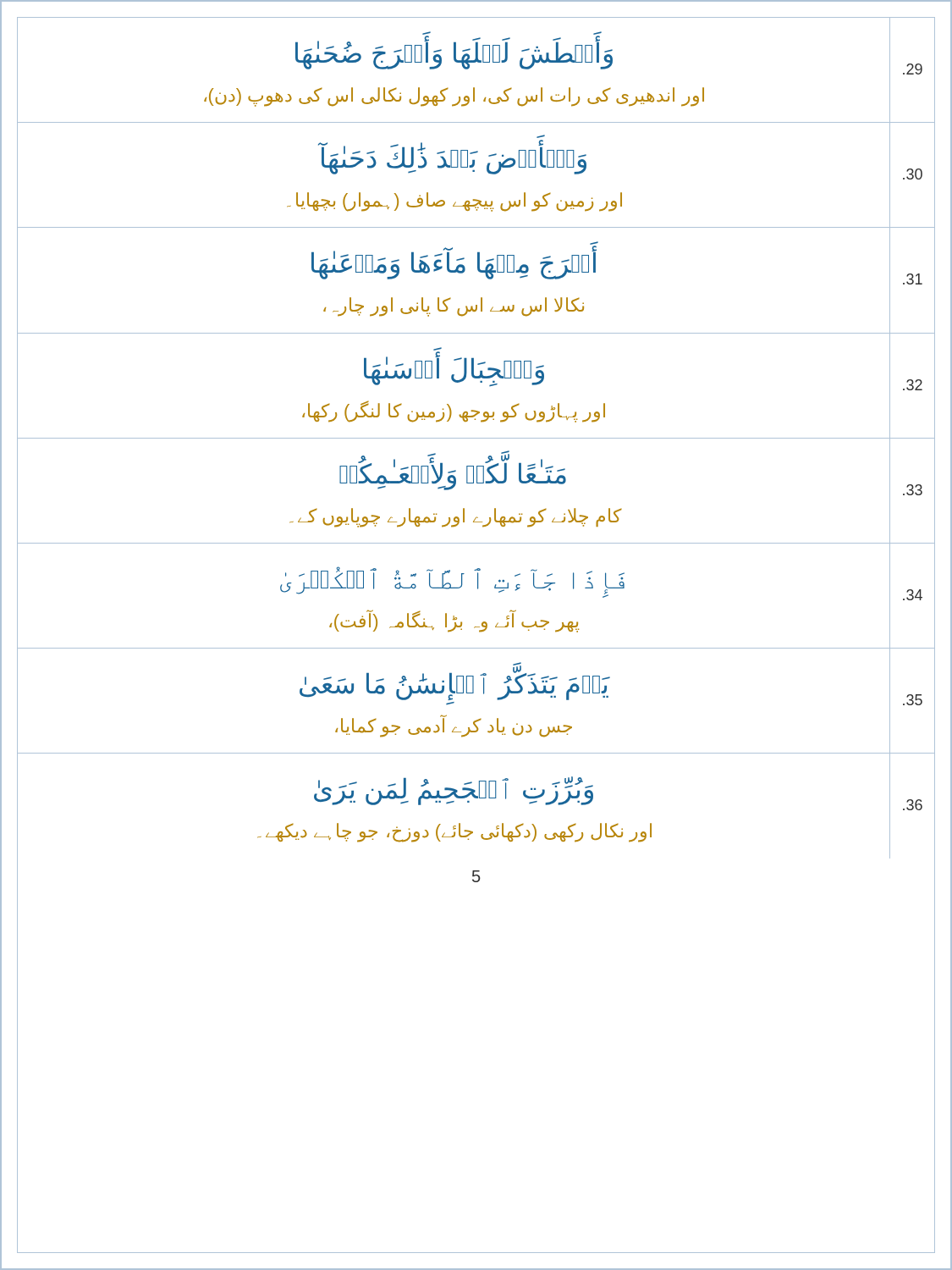The image size is (952, 1270).
Task: Point to the block beginning "وَبُرِّزَتِ ٱلۡجَحِيمُ لِمَن يَرَىٰ اور نکال"
Action: pyautogui.click(x=476, y=806)
